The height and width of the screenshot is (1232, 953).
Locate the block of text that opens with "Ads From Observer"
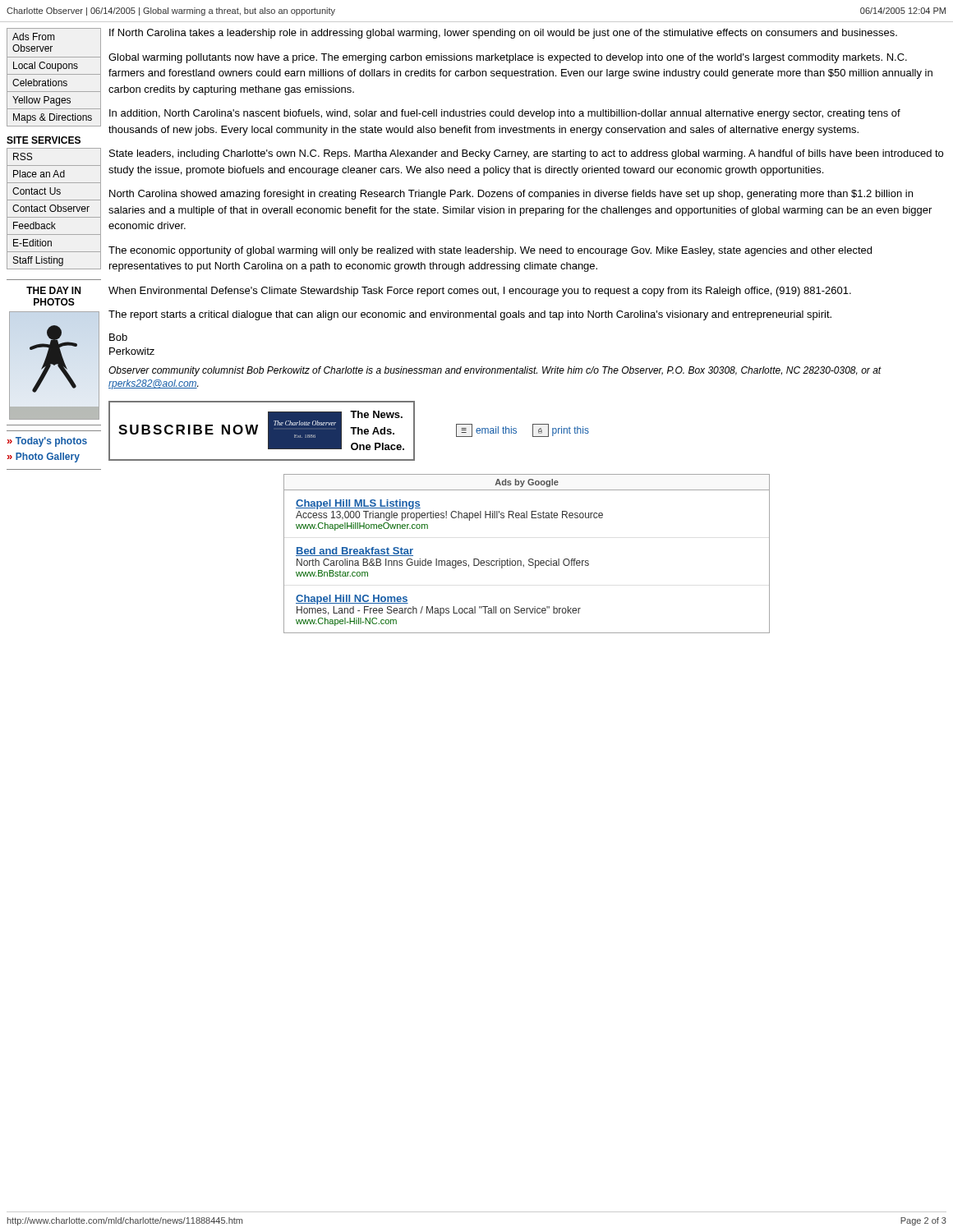point(54,77)
